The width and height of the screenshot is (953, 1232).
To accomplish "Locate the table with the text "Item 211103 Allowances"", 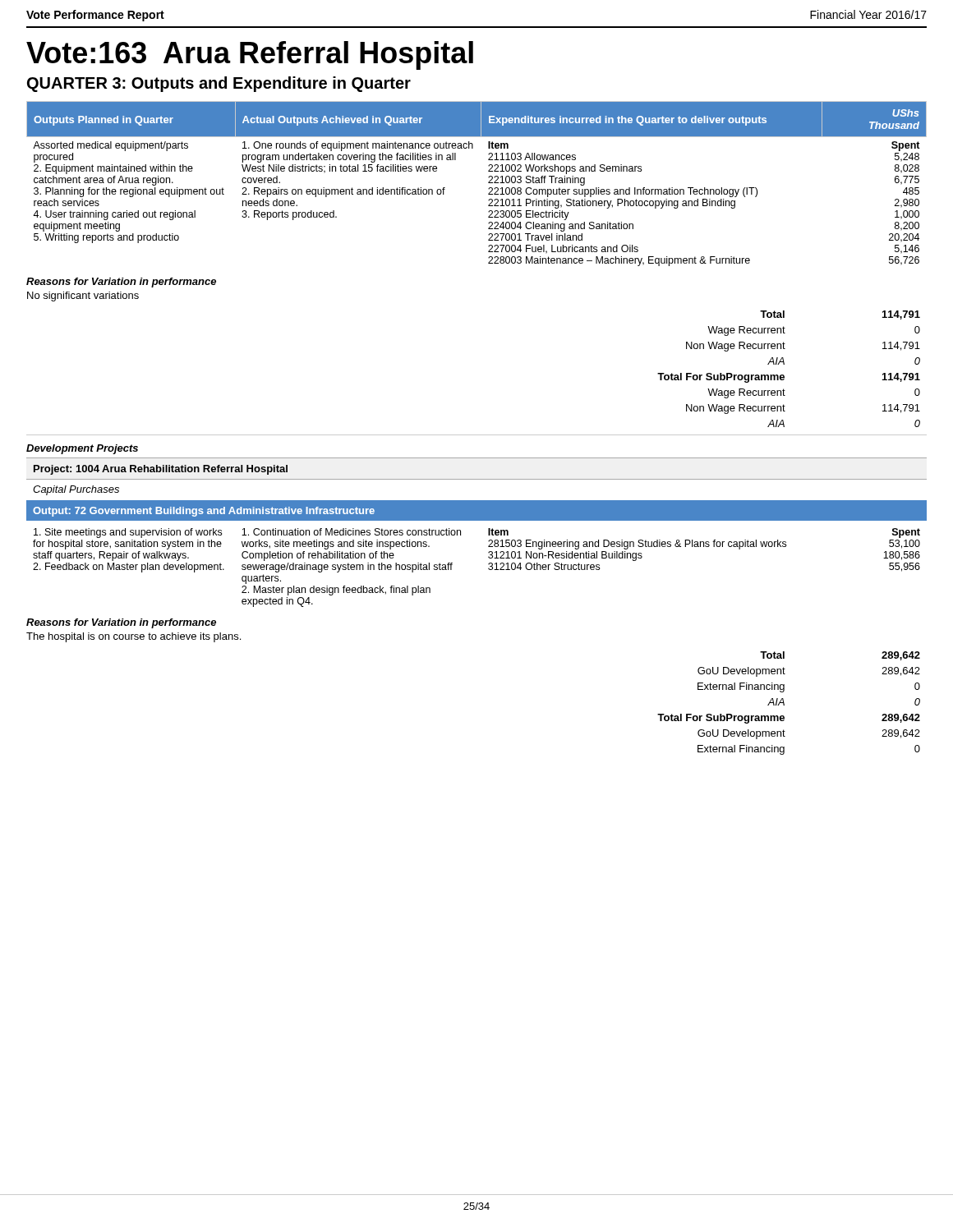I will point(476,185).
